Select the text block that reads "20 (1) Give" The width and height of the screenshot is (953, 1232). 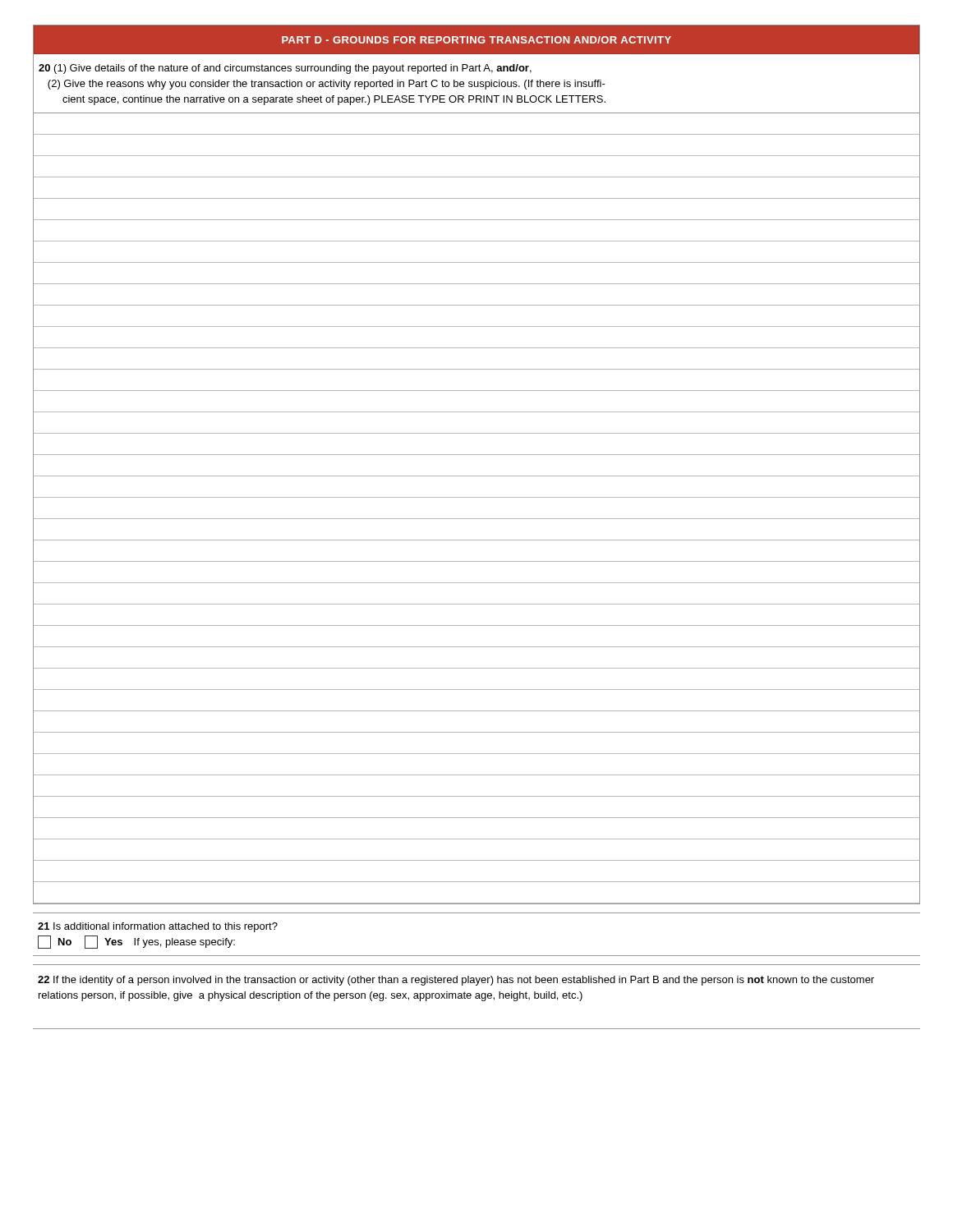point(322,83)
